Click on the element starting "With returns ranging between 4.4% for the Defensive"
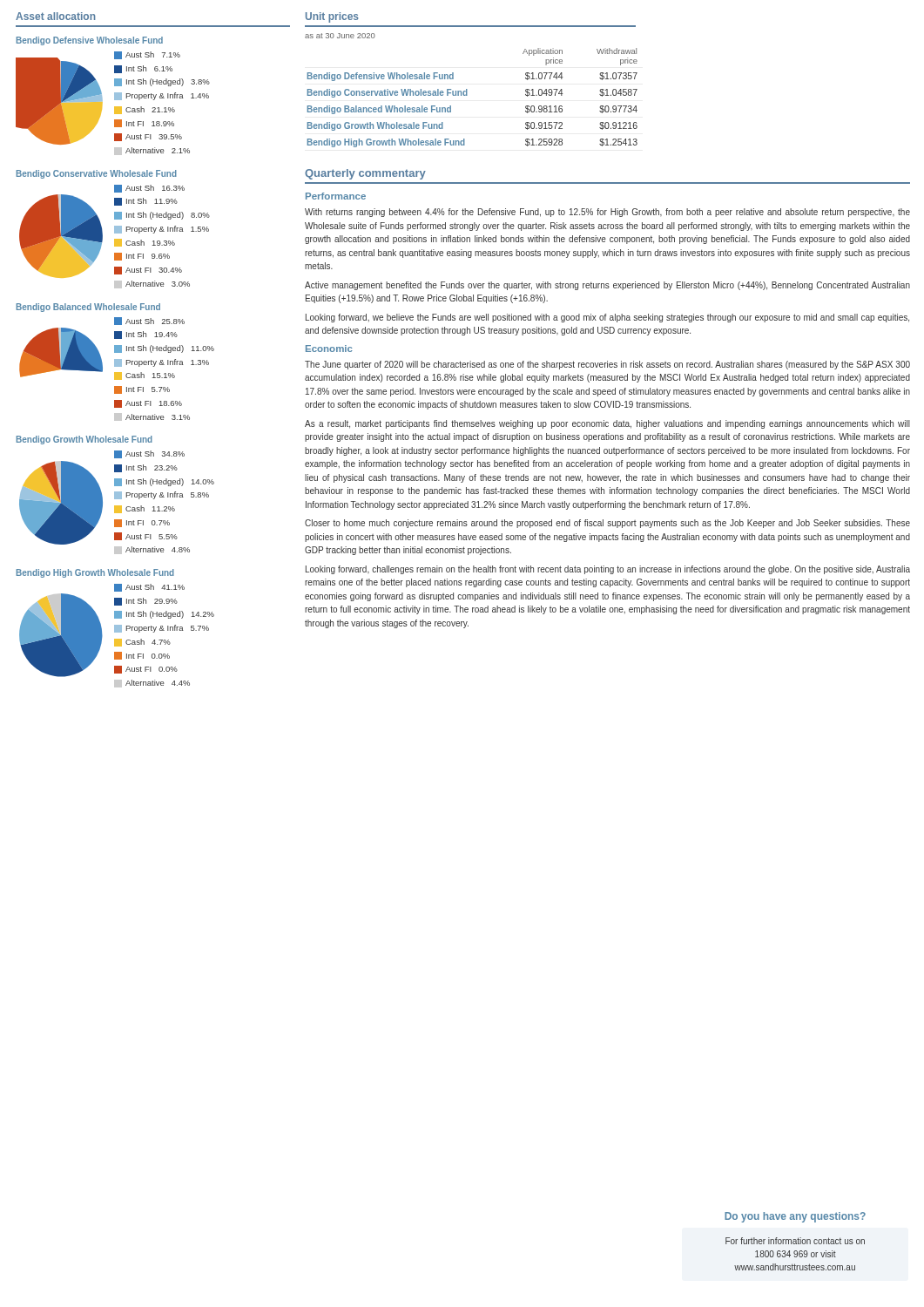The image size is (924, 1307). click(607, 239)
